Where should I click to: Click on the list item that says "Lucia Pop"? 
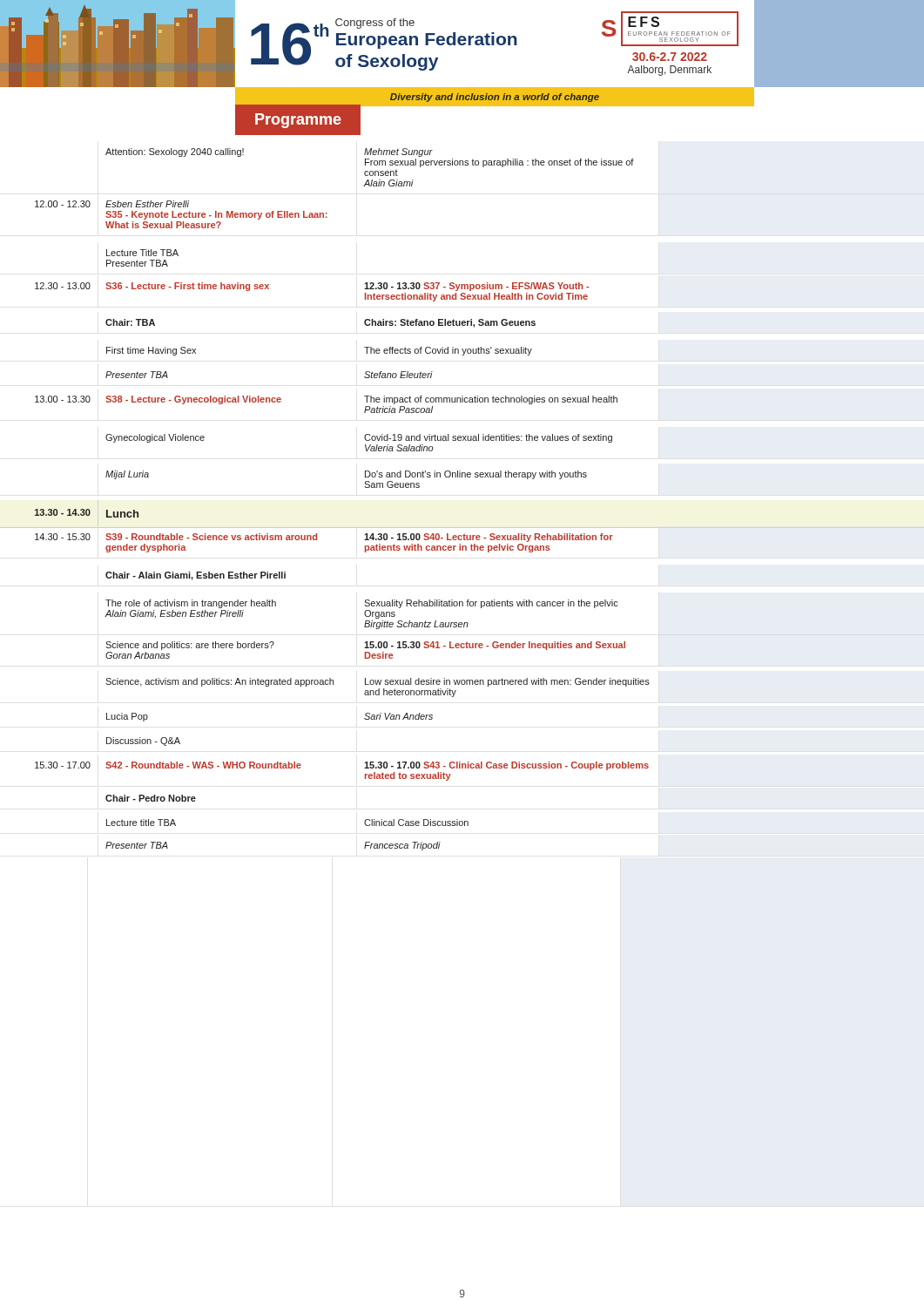(x=127, y=716)
